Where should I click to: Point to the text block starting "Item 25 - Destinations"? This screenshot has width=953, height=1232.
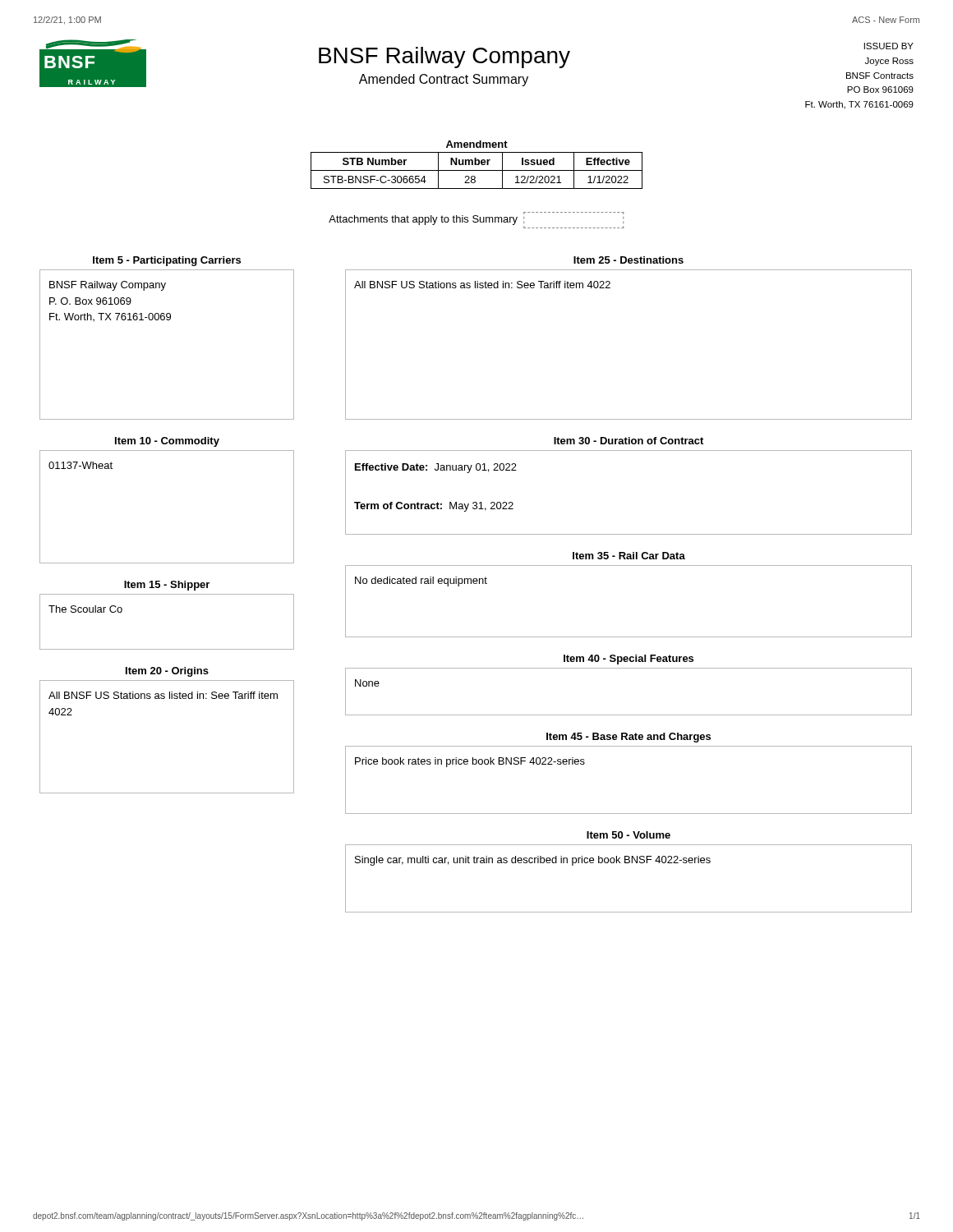coord(629,260)
